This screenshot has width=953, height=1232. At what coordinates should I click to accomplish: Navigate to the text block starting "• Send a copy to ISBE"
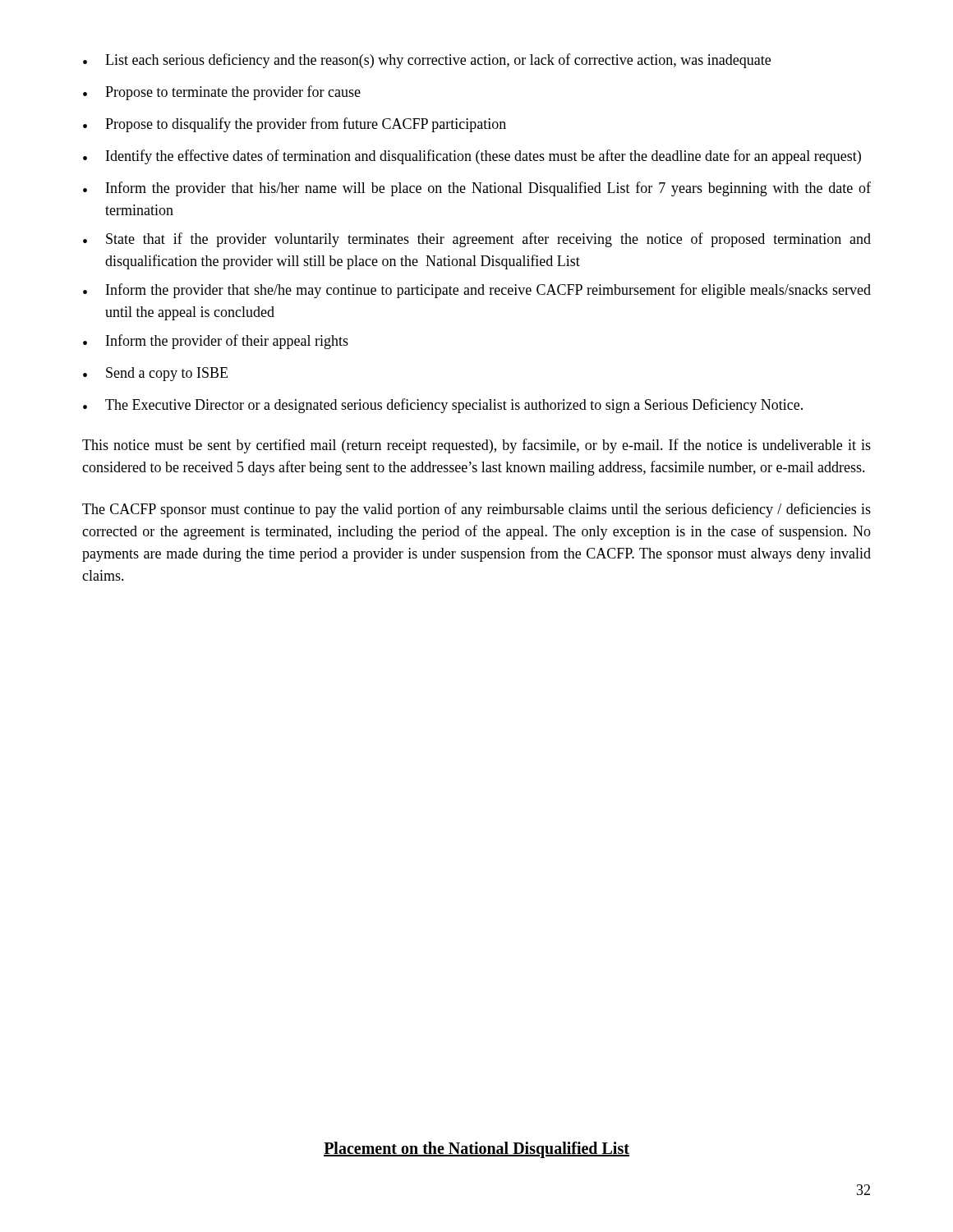[155, 374]
